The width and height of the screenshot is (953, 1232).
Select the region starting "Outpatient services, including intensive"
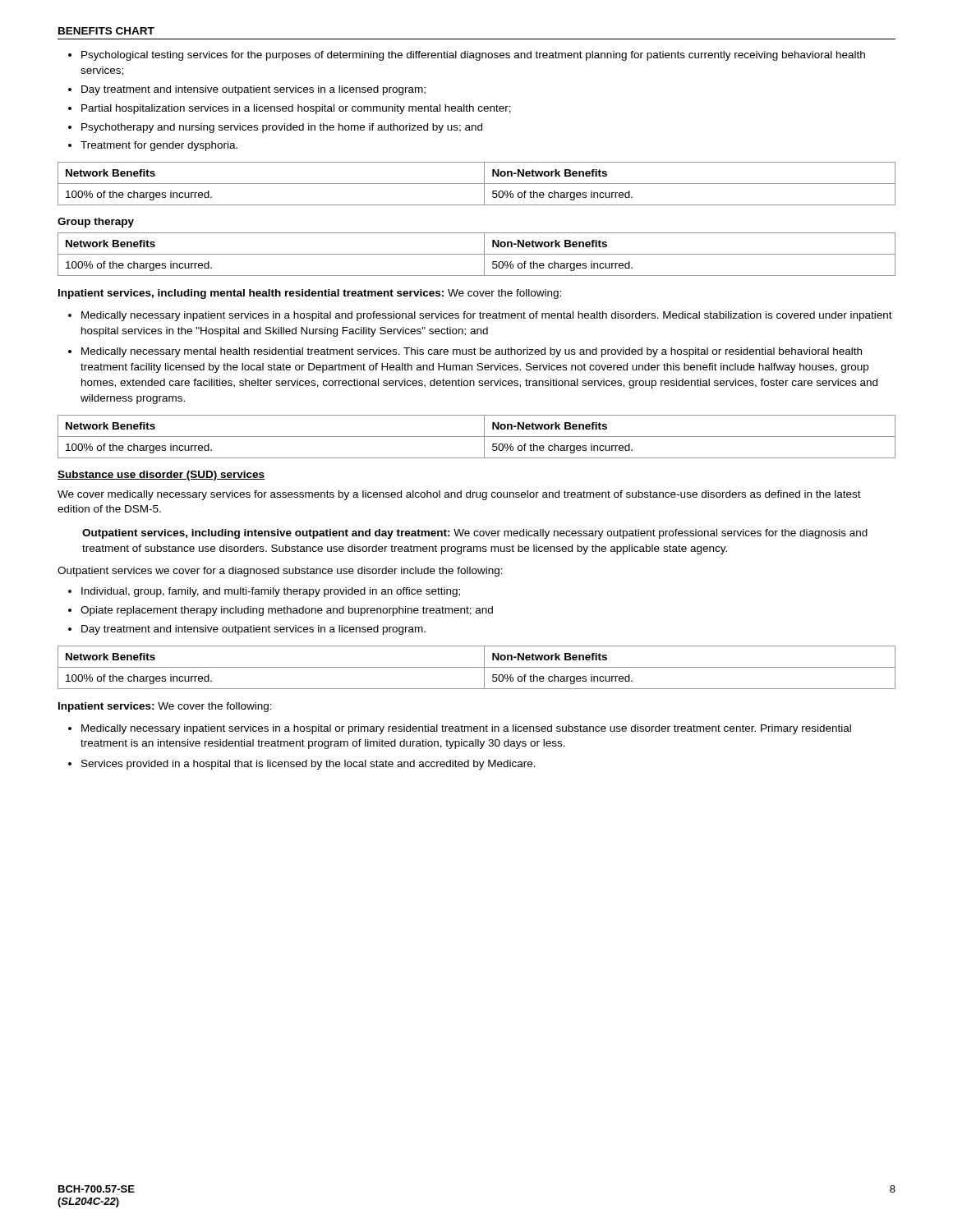(x=475, y=541)
